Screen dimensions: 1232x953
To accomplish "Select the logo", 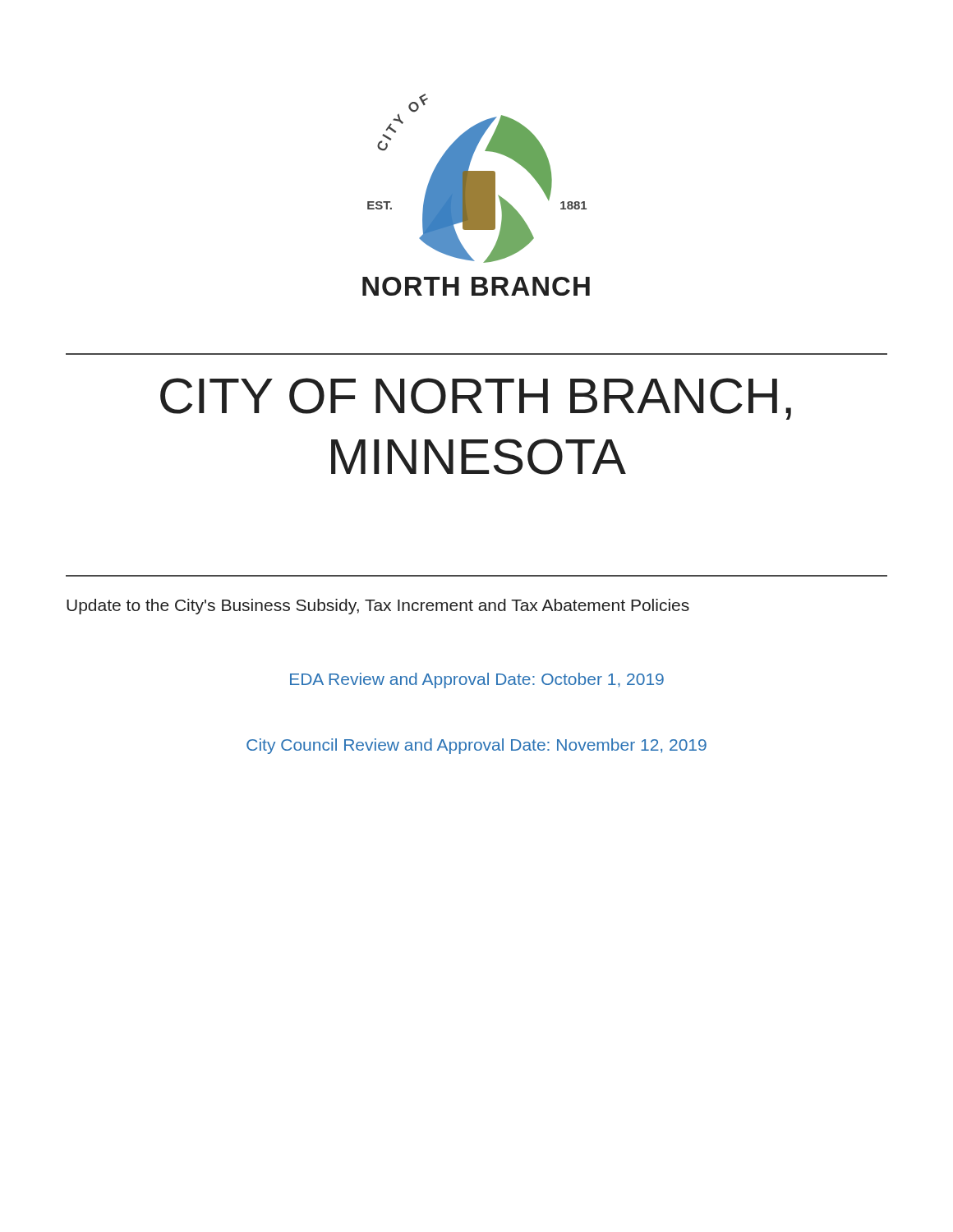I will coord(476,181).
